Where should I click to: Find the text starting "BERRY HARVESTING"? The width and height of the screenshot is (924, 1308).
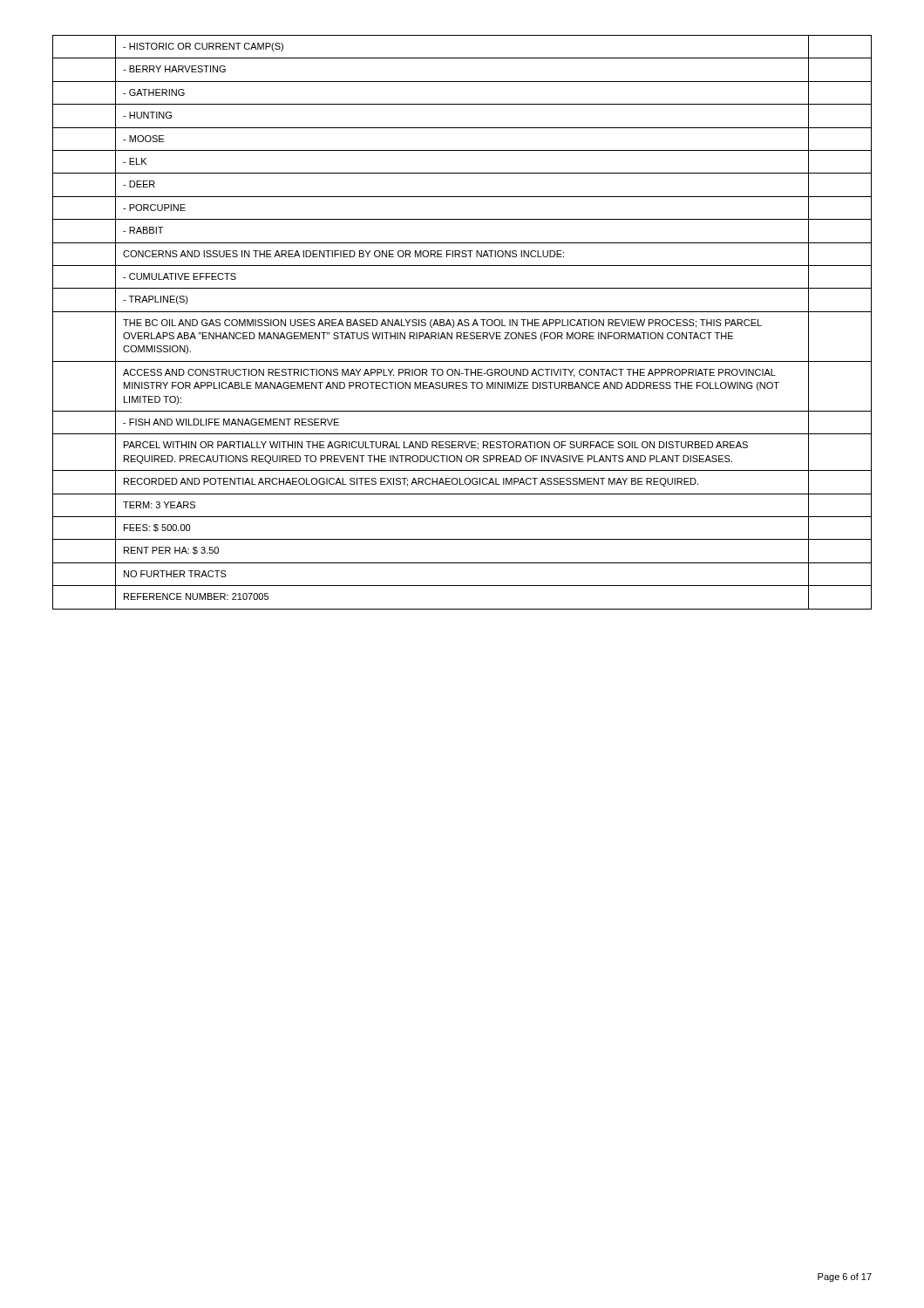pyautogui.click(x=175, y=69)
